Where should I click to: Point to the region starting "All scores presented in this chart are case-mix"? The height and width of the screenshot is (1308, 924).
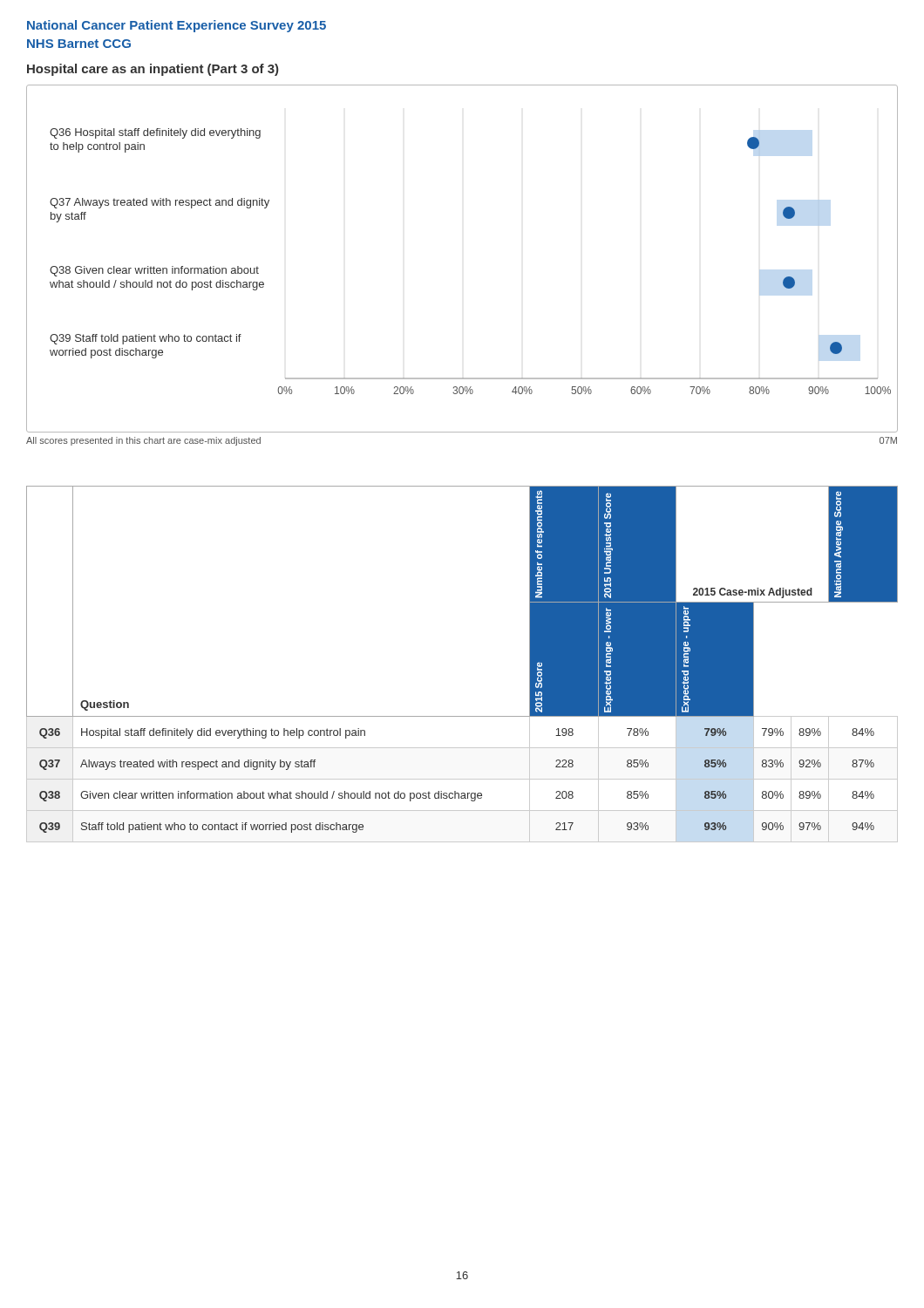coord(462,440)
